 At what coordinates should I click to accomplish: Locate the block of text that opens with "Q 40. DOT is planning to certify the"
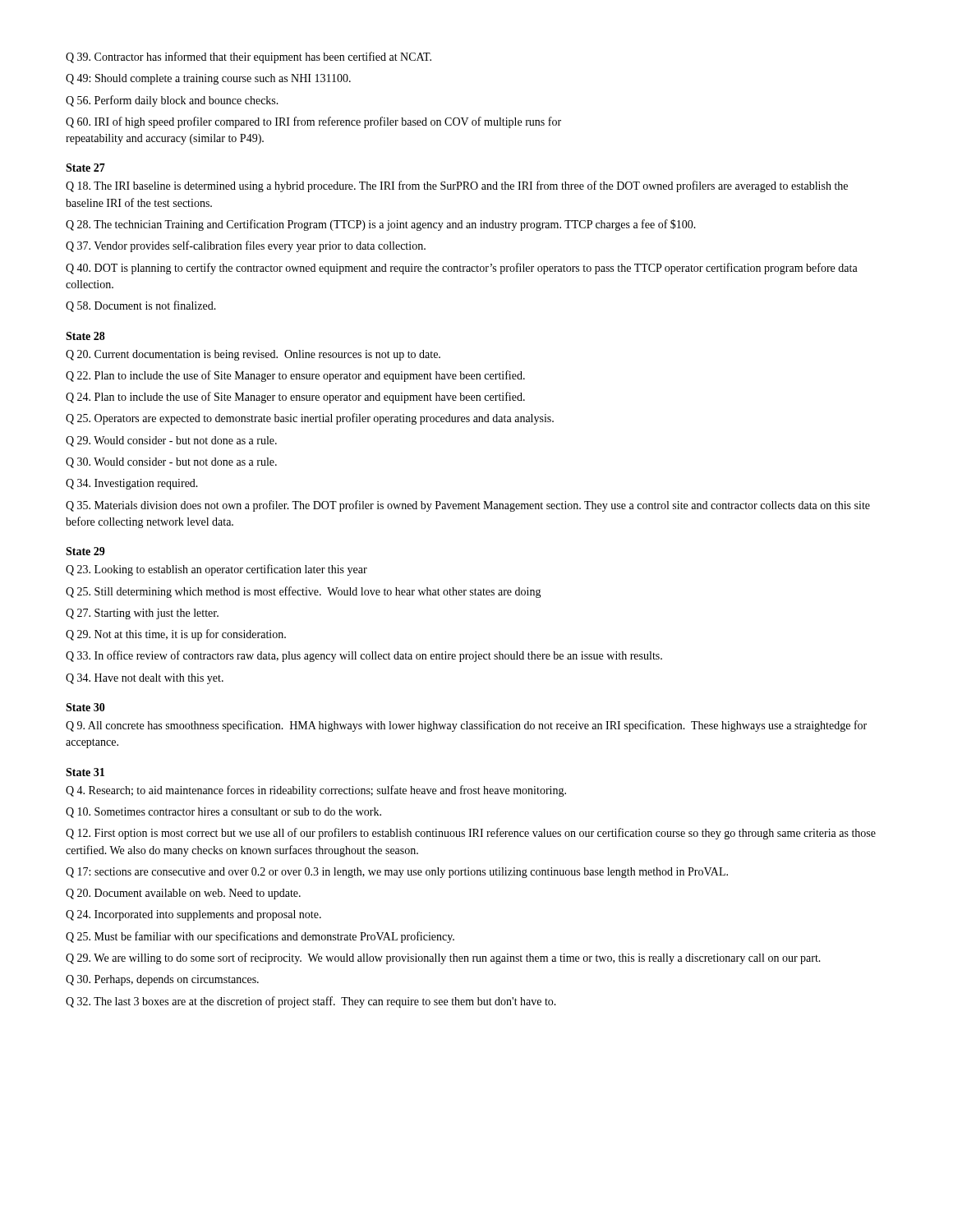462,276
